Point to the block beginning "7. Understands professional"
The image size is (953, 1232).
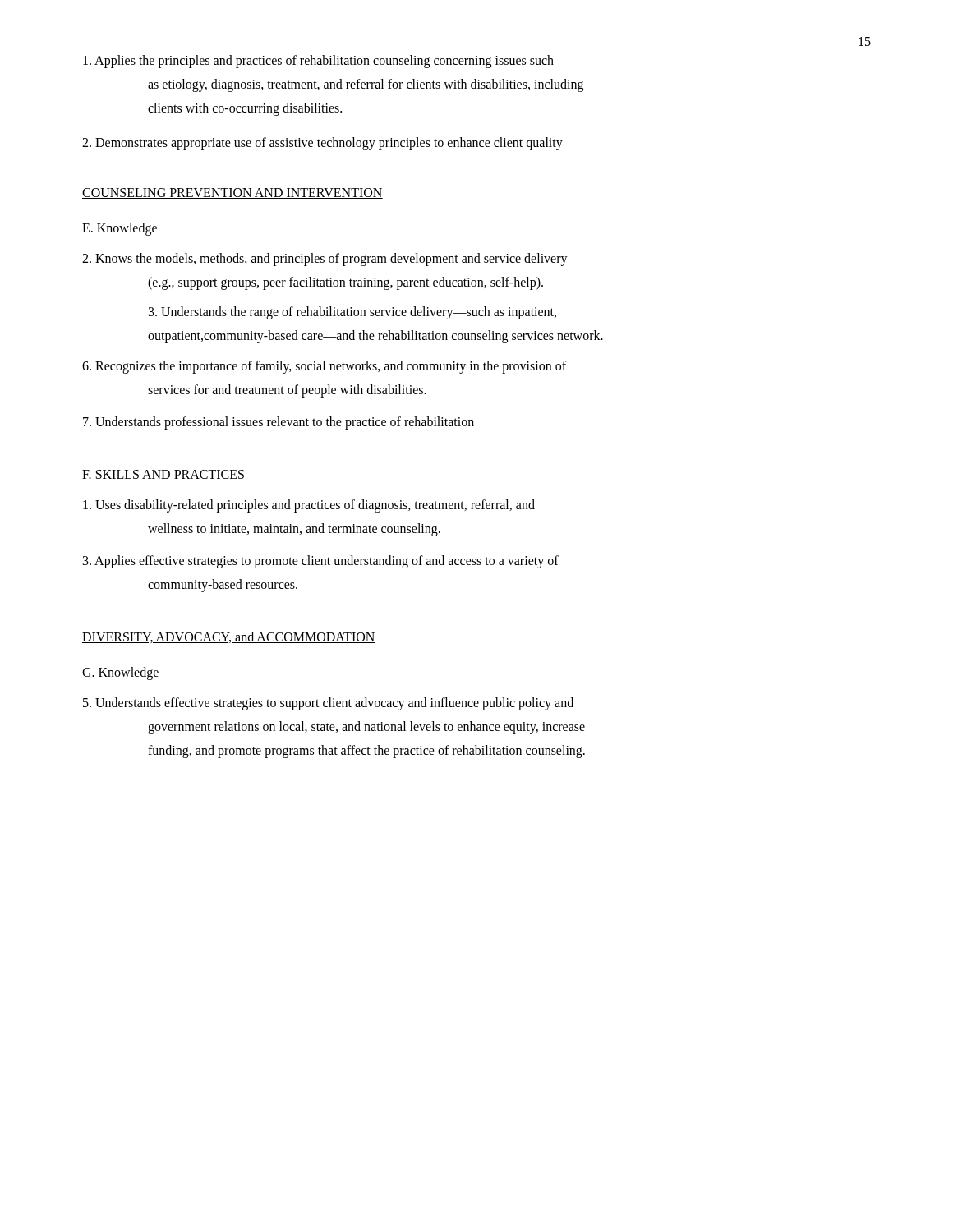476,422
